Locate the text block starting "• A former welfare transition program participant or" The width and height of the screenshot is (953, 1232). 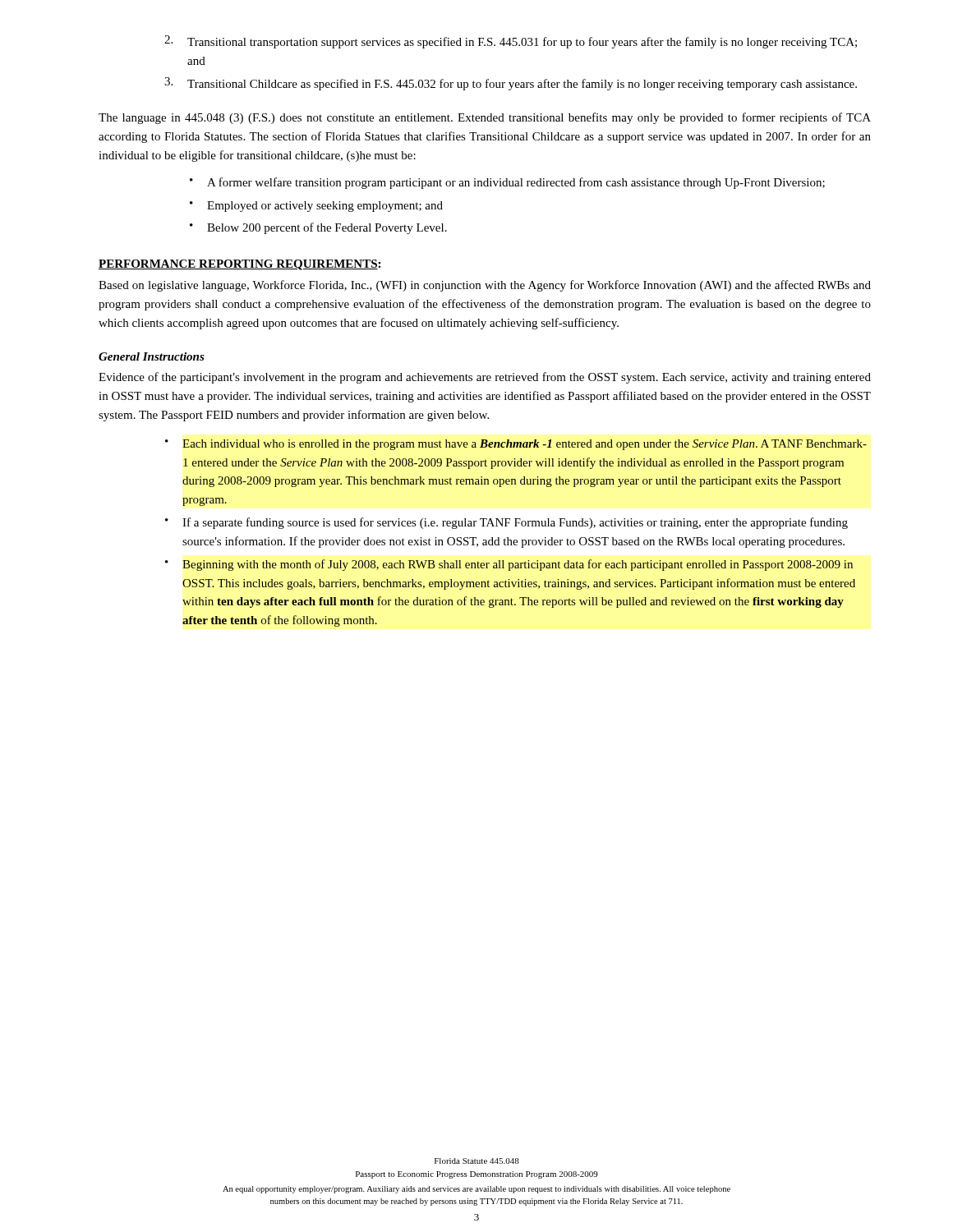tap(530, 183)
